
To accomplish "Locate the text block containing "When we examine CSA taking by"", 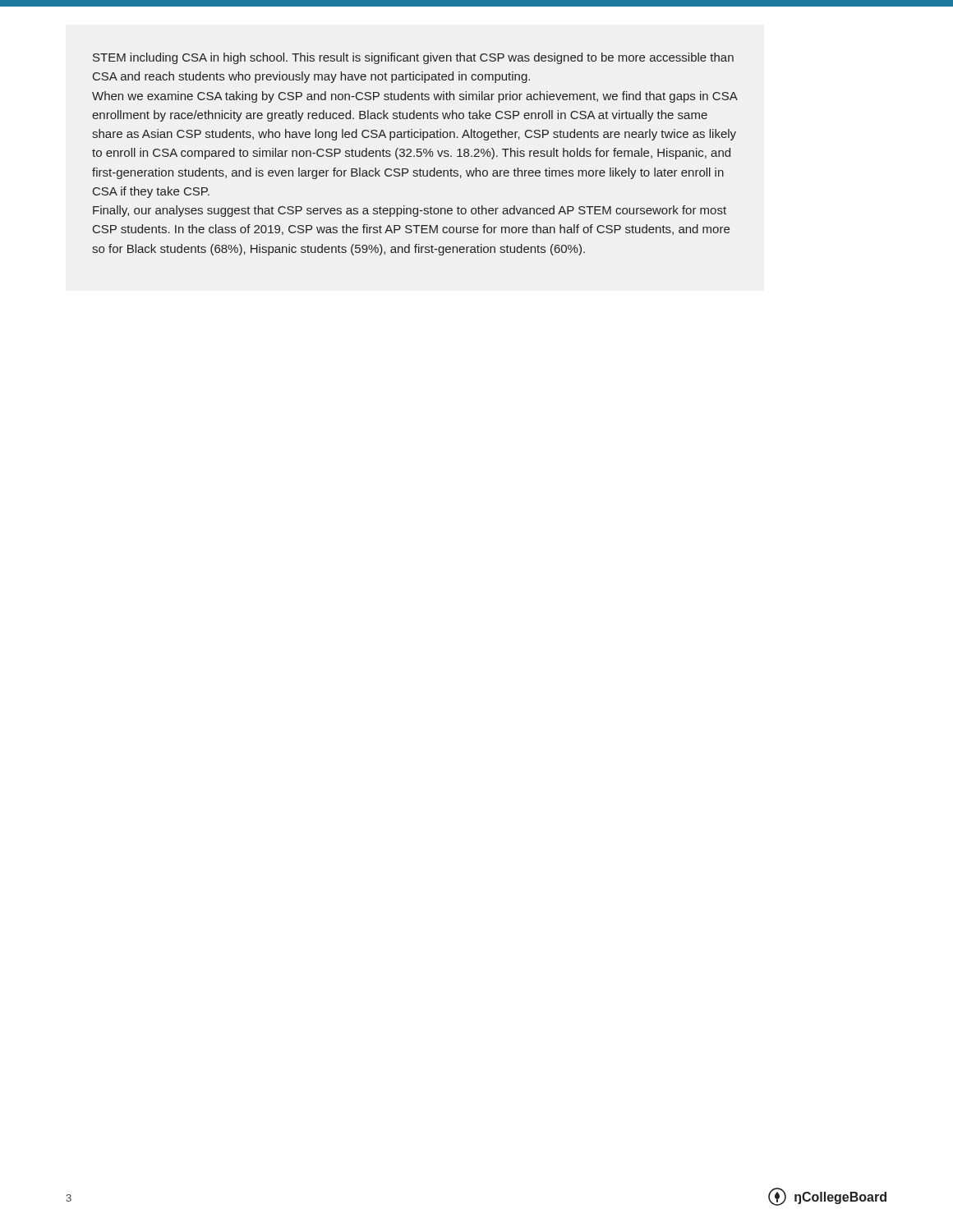I will click(x=415, y=143).
